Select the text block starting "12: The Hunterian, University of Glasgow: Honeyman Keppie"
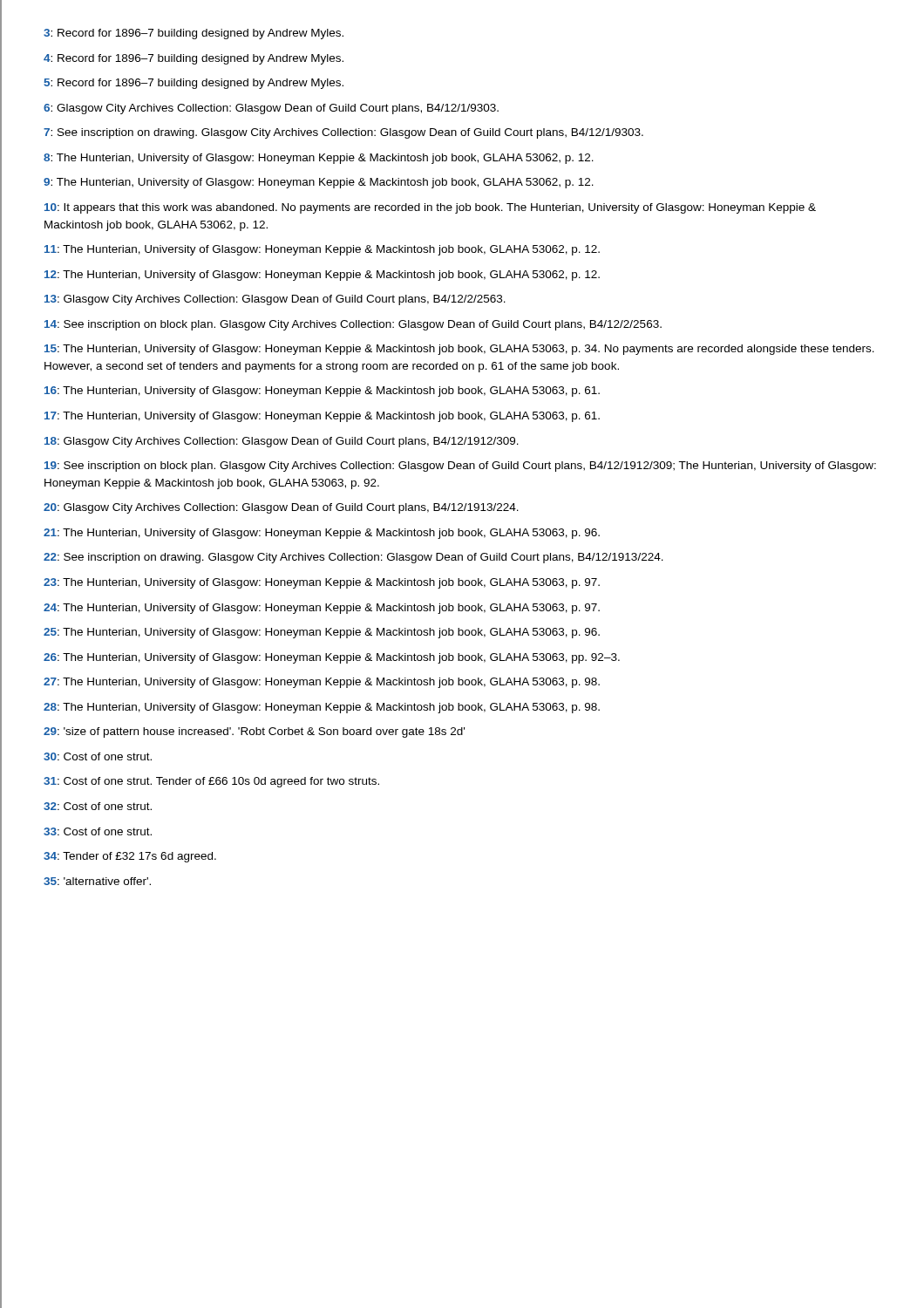924x1308 pixels. 322,274
